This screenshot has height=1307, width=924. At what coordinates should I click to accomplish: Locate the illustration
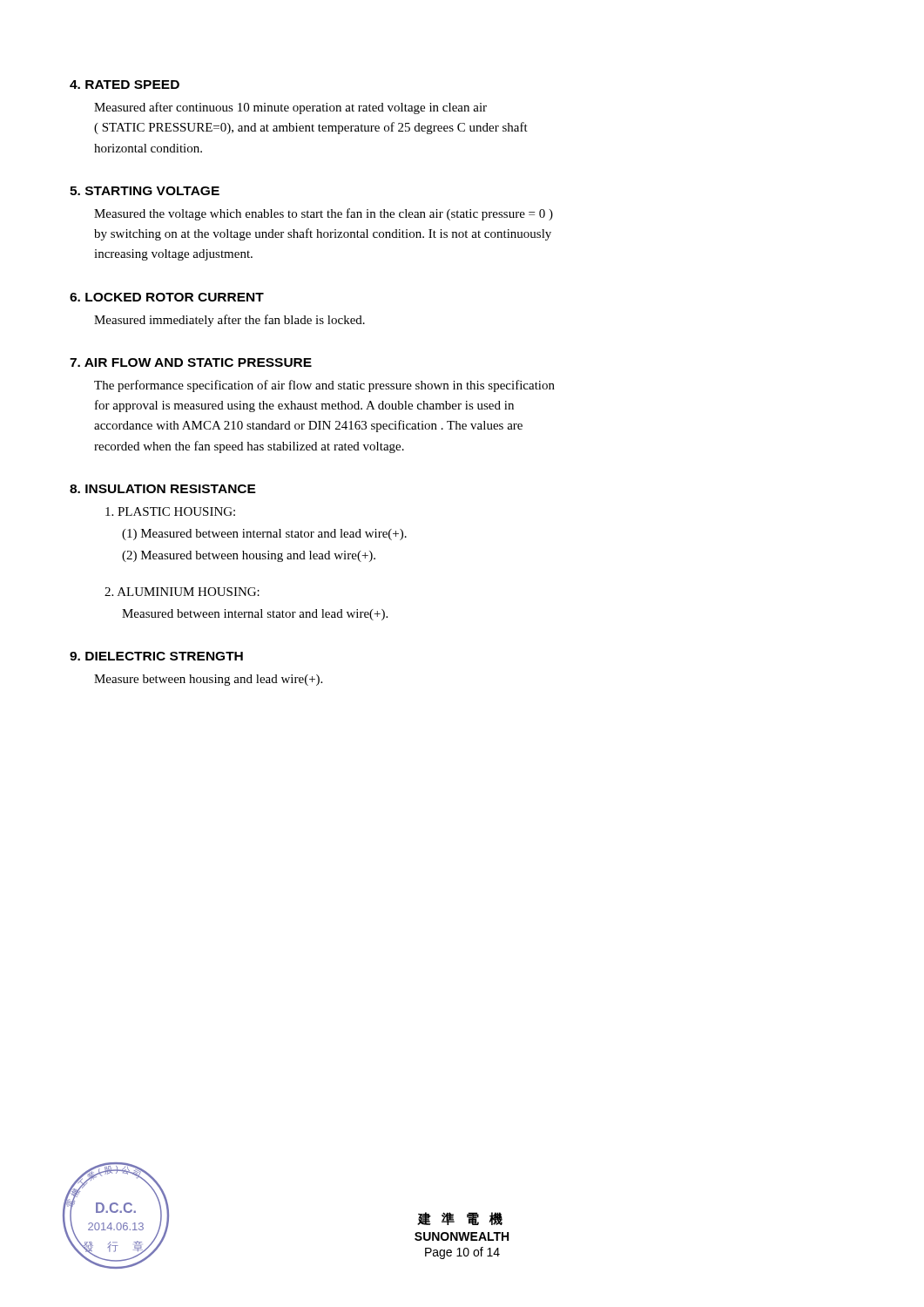[116, 1216]
